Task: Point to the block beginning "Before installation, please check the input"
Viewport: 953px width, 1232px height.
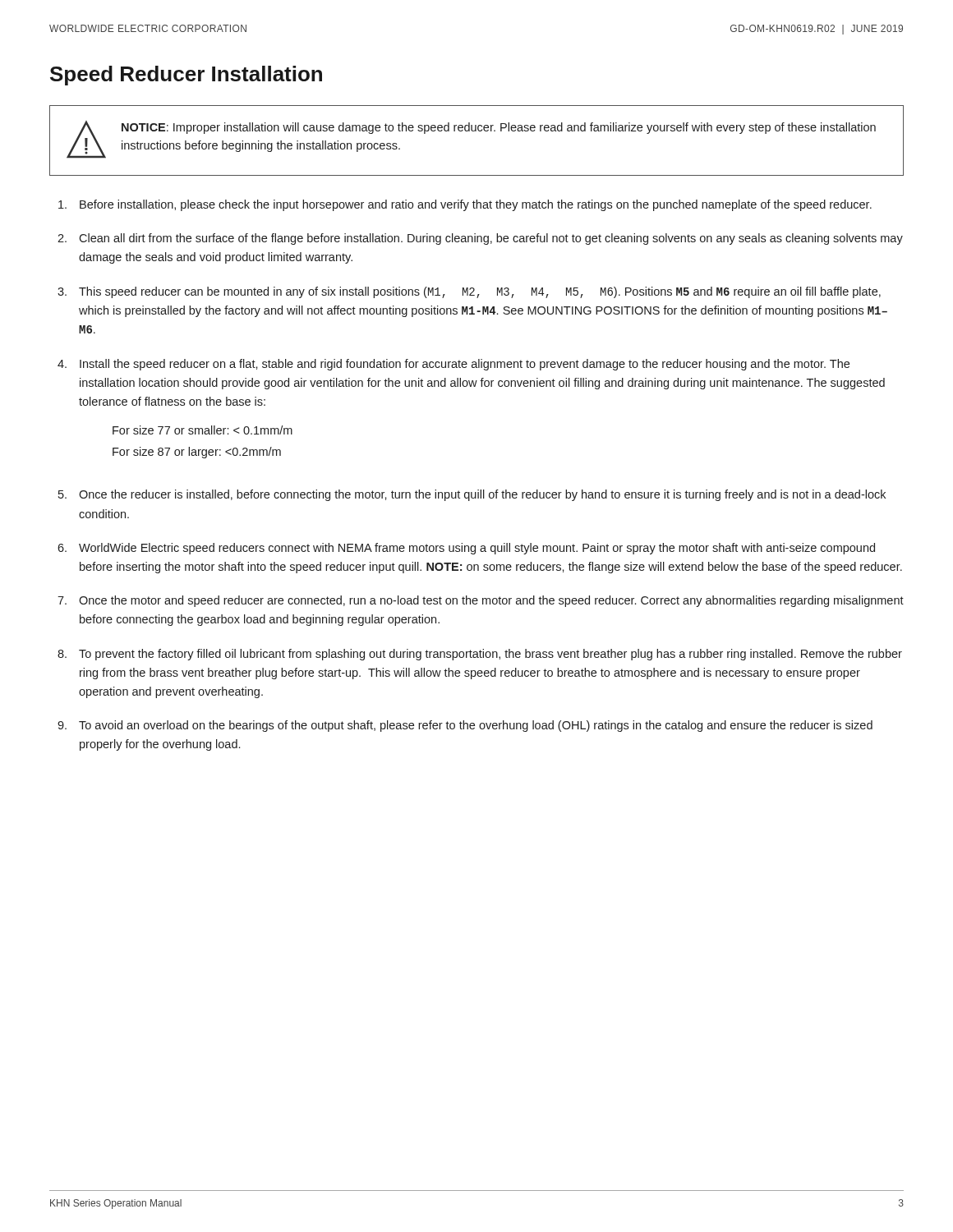Action: pyautogui.click(x=476, y=205)
